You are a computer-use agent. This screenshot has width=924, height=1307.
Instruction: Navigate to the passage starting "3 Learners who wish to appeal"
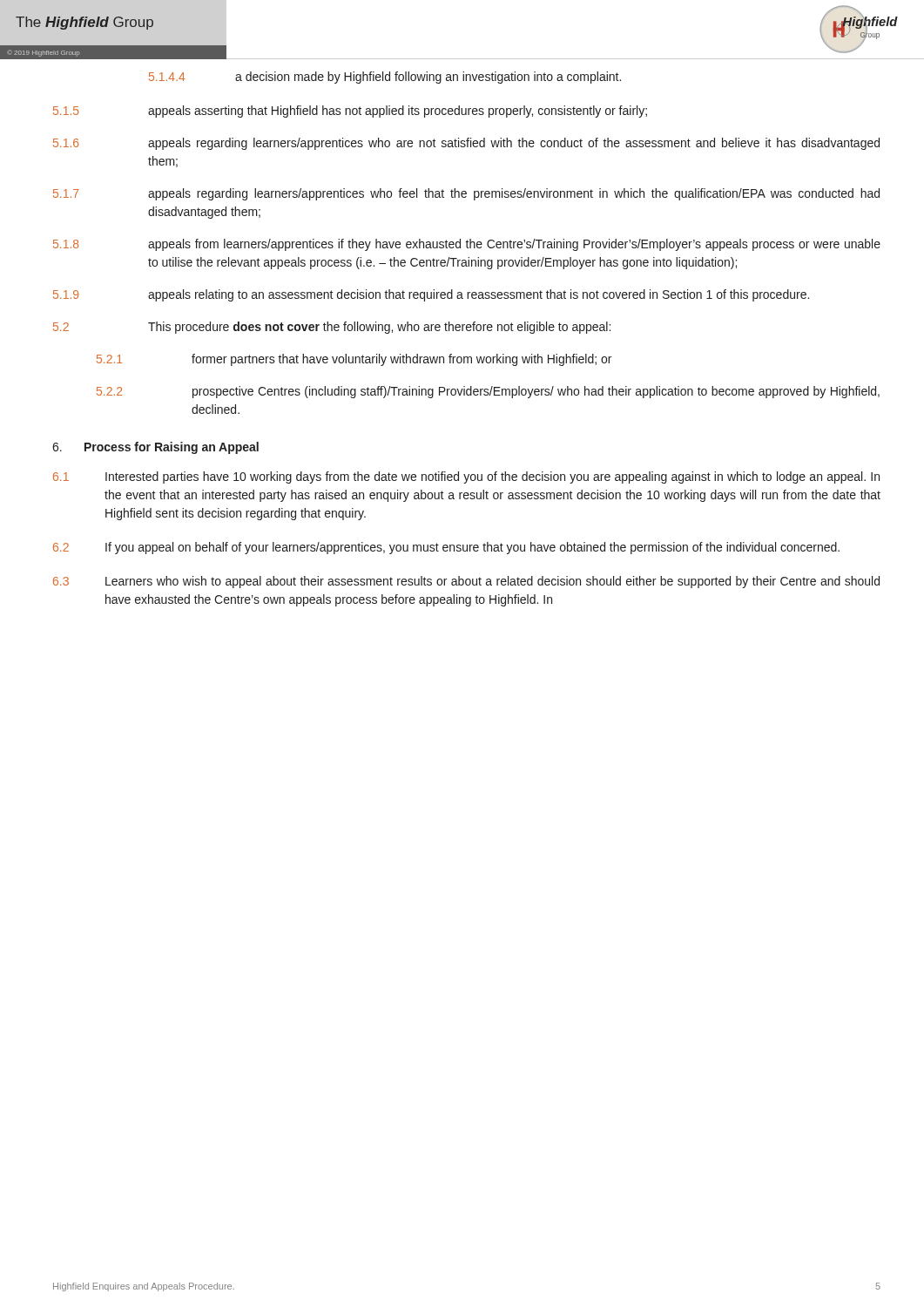point(466,591)
